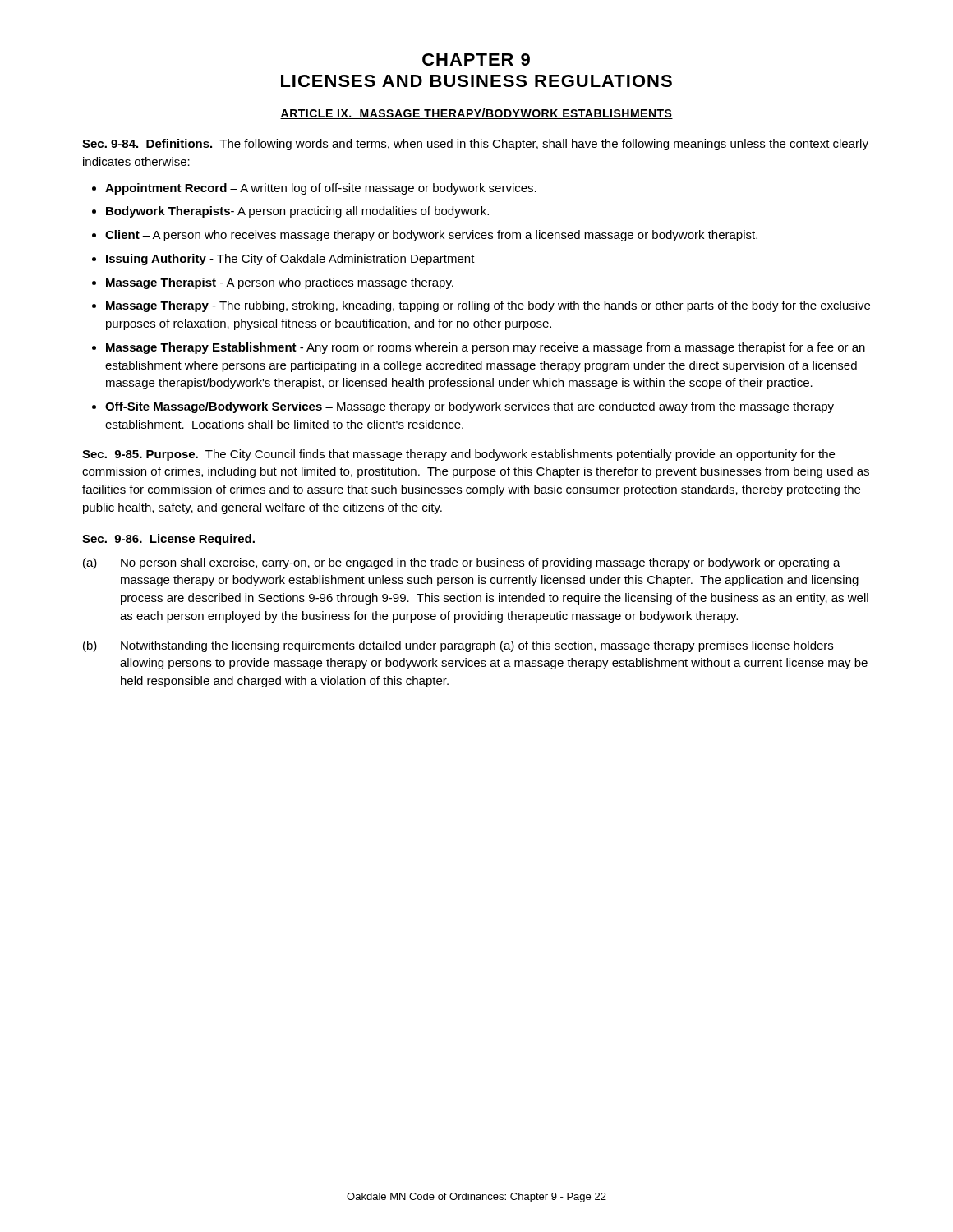Screen dimensions: 1232x953
Task: Point to the block starting "Massage Therapy Establishment - Any"
Action: (x=485, y=365)
